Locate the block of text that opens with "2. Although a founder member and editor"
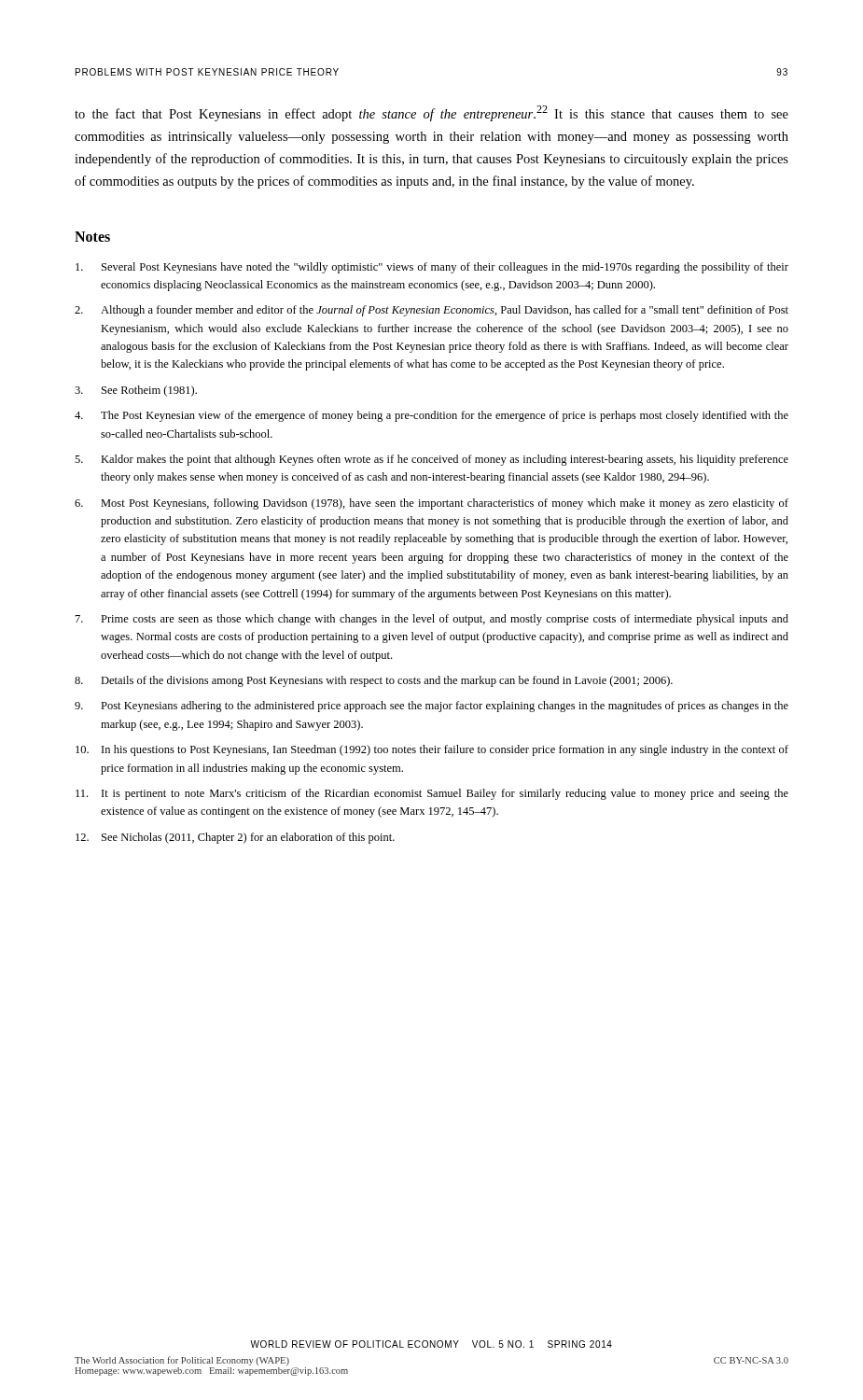 click(432, 336)
